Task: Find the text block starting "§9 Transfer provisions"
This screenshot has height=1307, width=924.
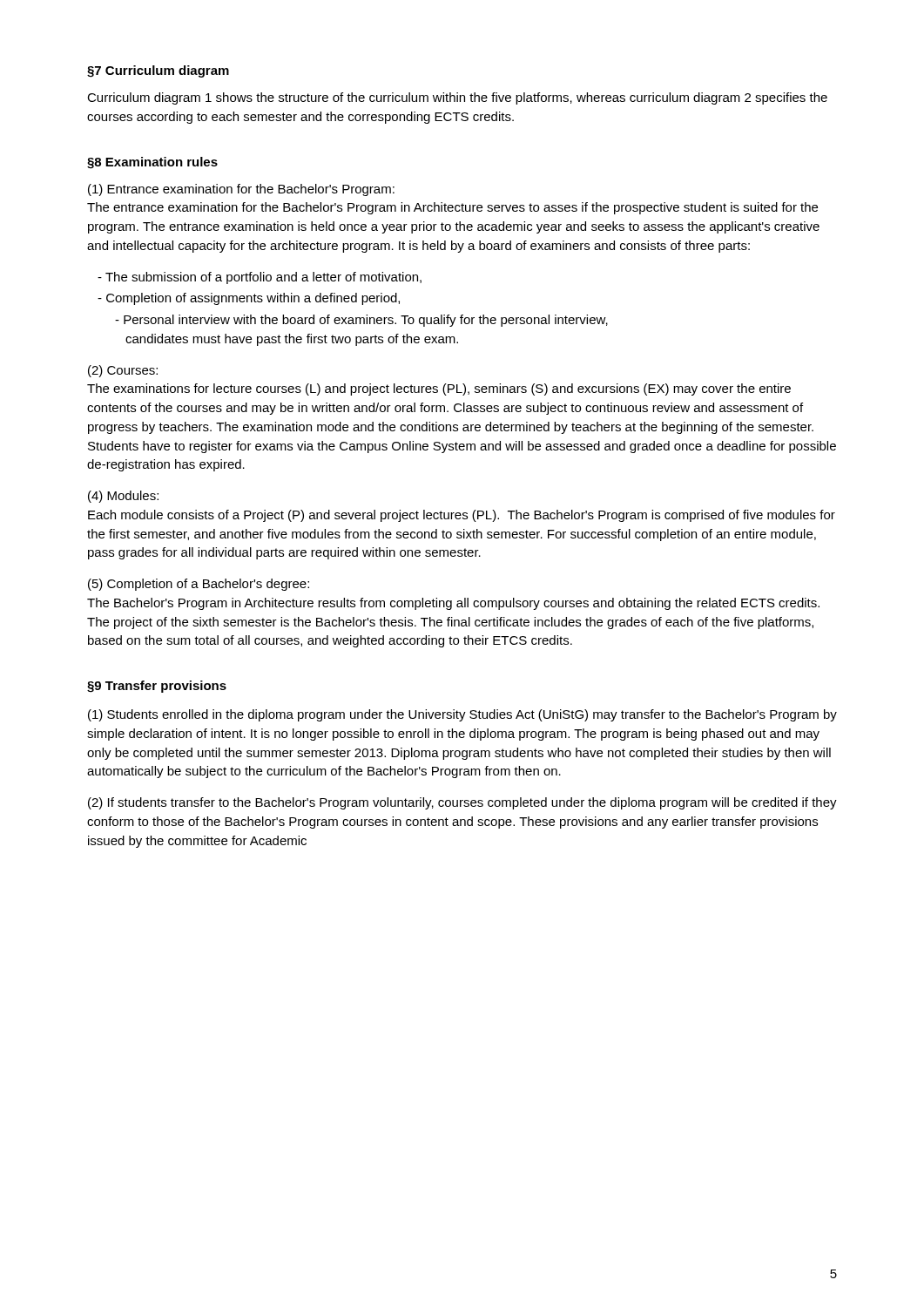Action: pyautogui.click(x=157, y=685)
